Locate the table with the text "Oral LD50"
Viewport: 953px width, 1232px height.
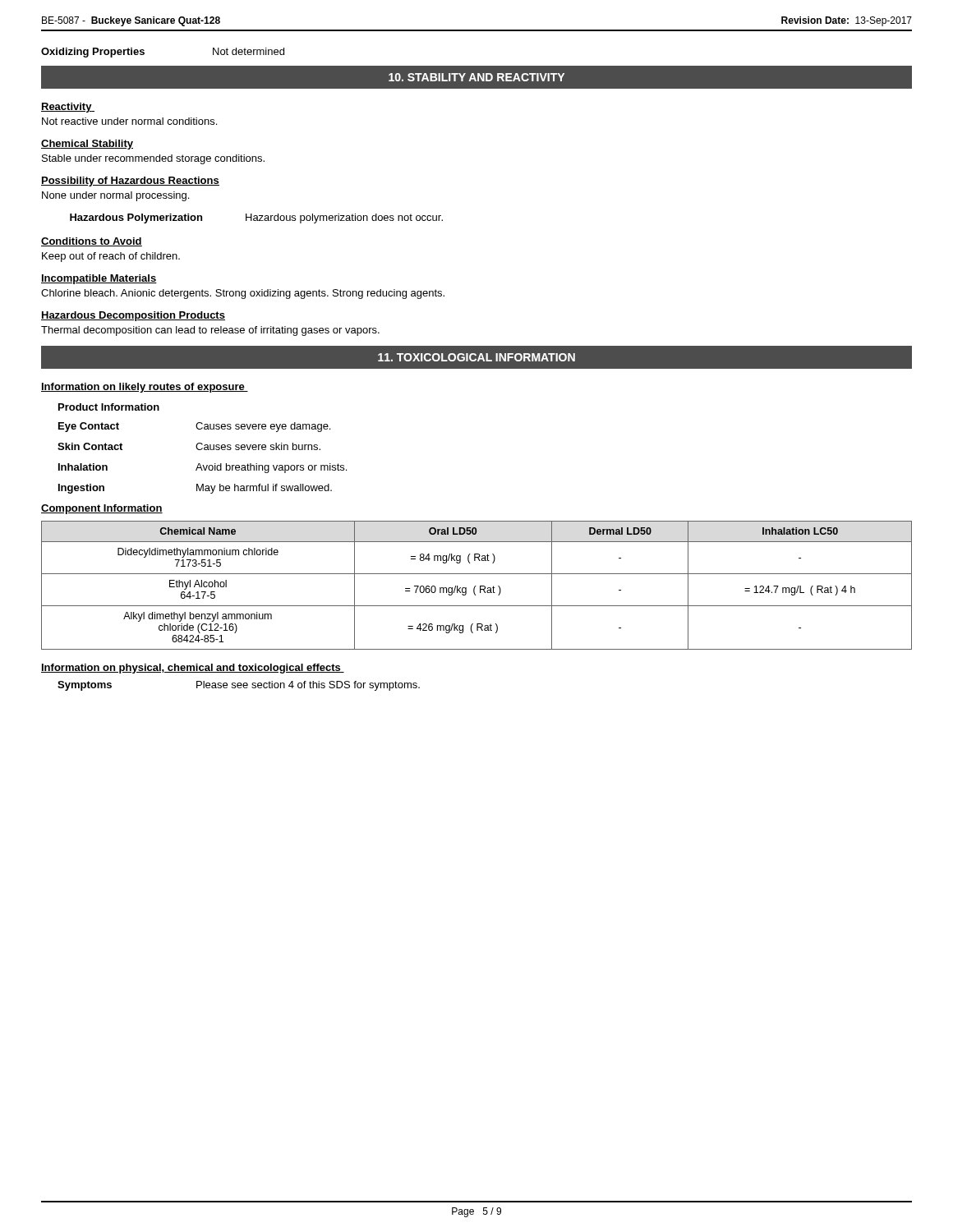click(x=476, y=585)
